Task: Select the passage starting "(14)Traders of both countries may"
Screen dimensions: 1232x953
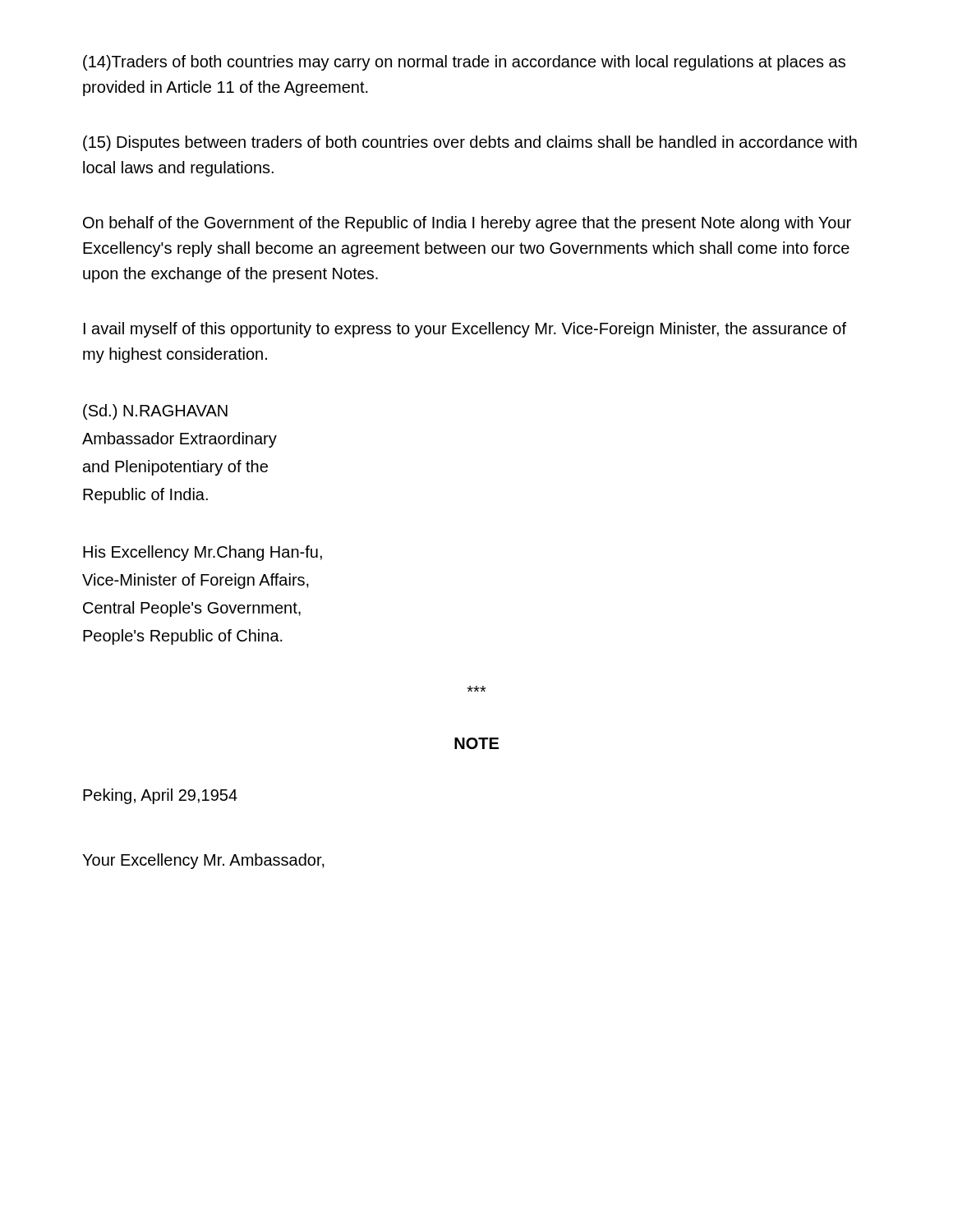Action: pos(464,74)
